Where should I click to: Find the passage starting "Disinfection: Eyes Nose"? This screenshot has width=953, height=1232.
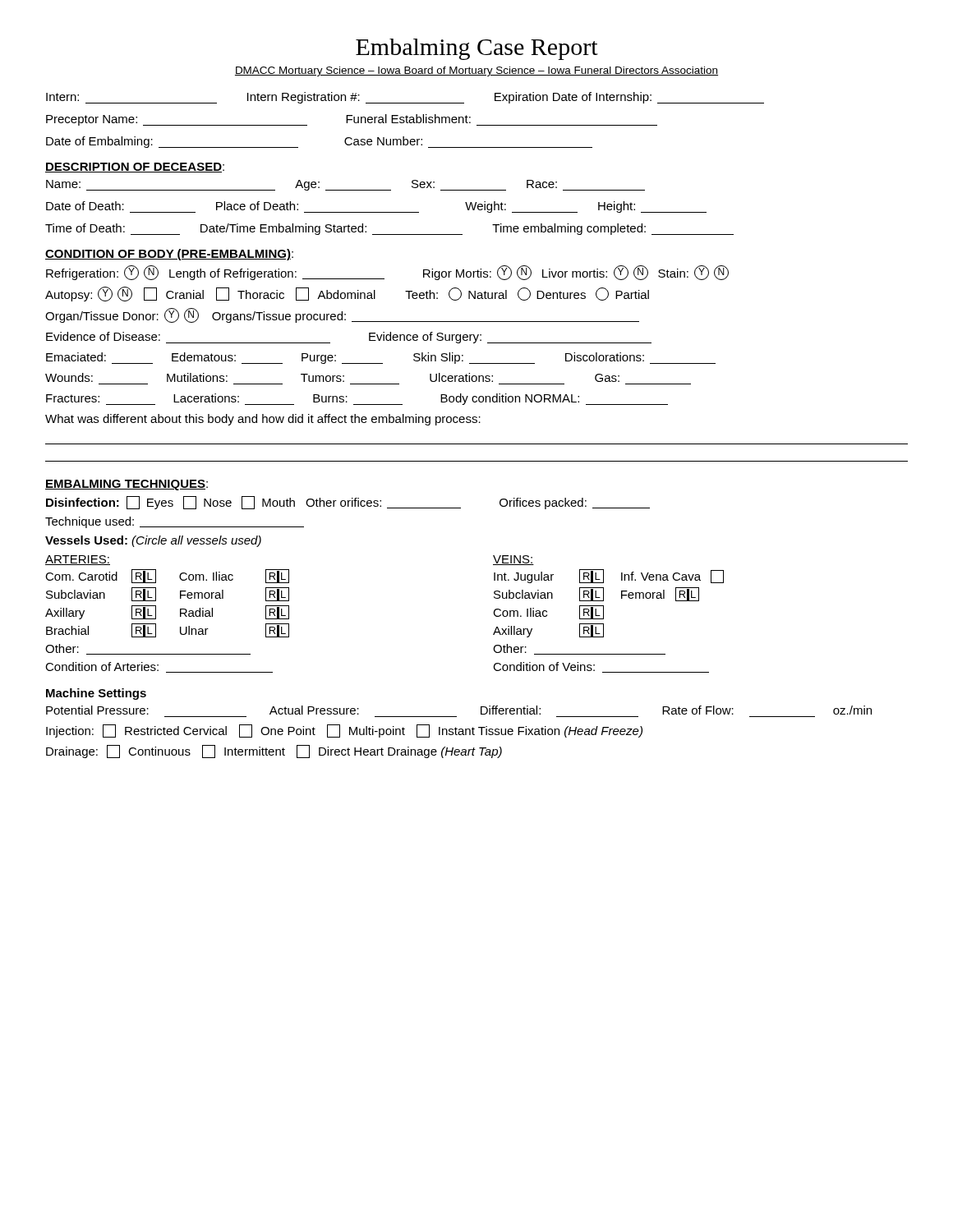click(x=347, y=502)
